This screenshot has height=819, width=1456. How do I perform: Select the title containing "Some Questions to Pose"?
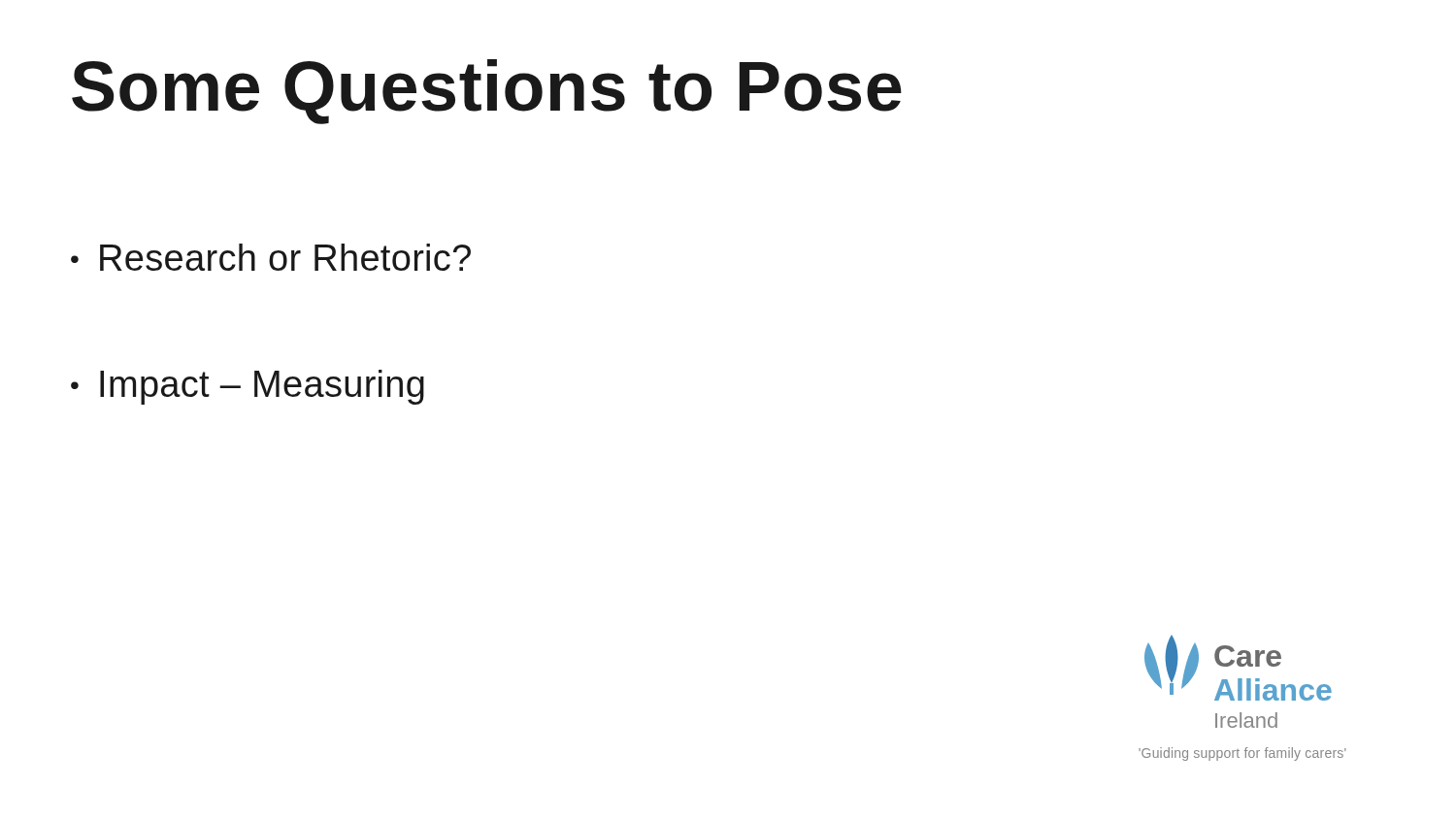(x=487, y=86)
